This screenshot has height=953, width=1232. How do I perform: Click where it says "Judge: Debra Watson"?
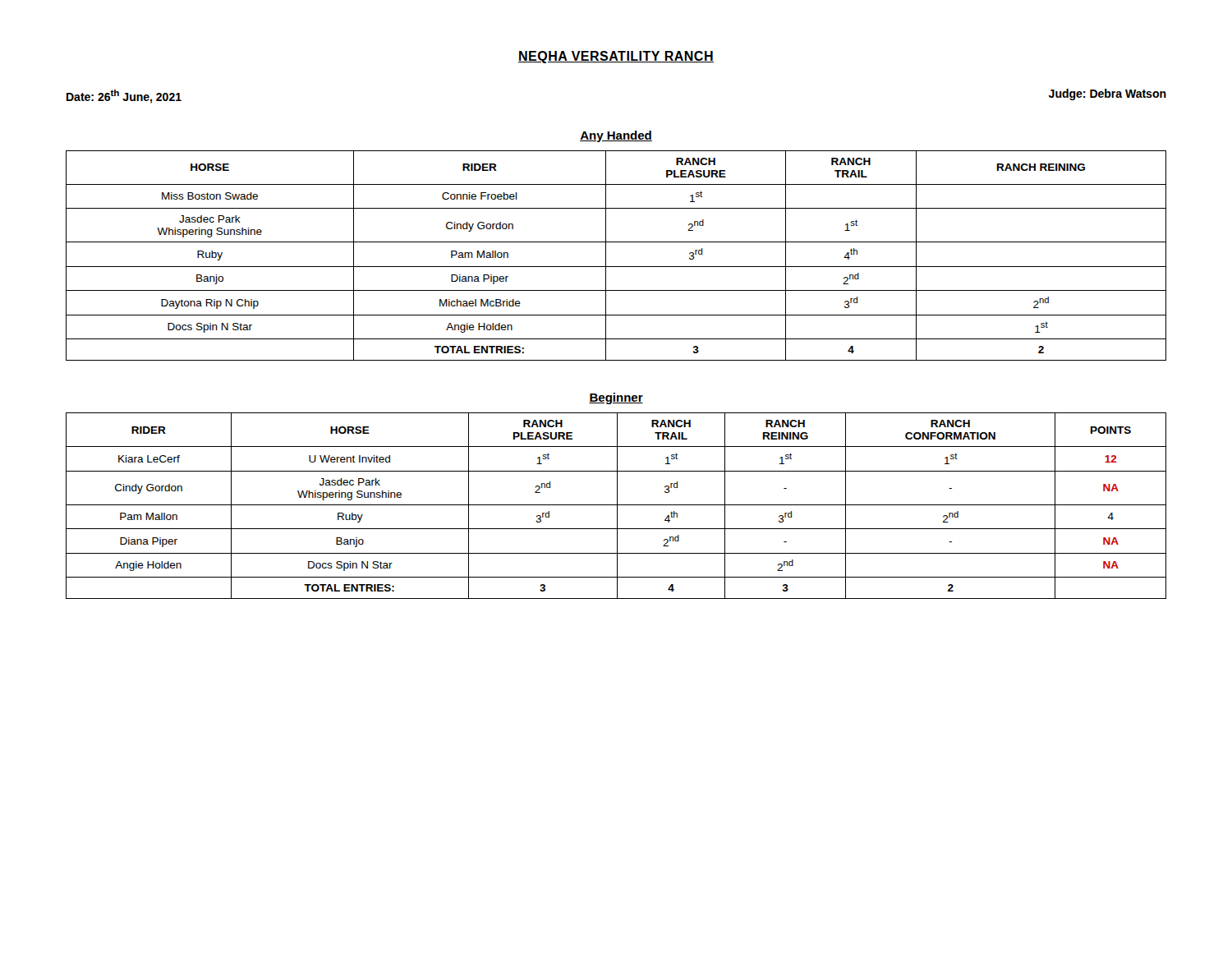(1107, 94)
